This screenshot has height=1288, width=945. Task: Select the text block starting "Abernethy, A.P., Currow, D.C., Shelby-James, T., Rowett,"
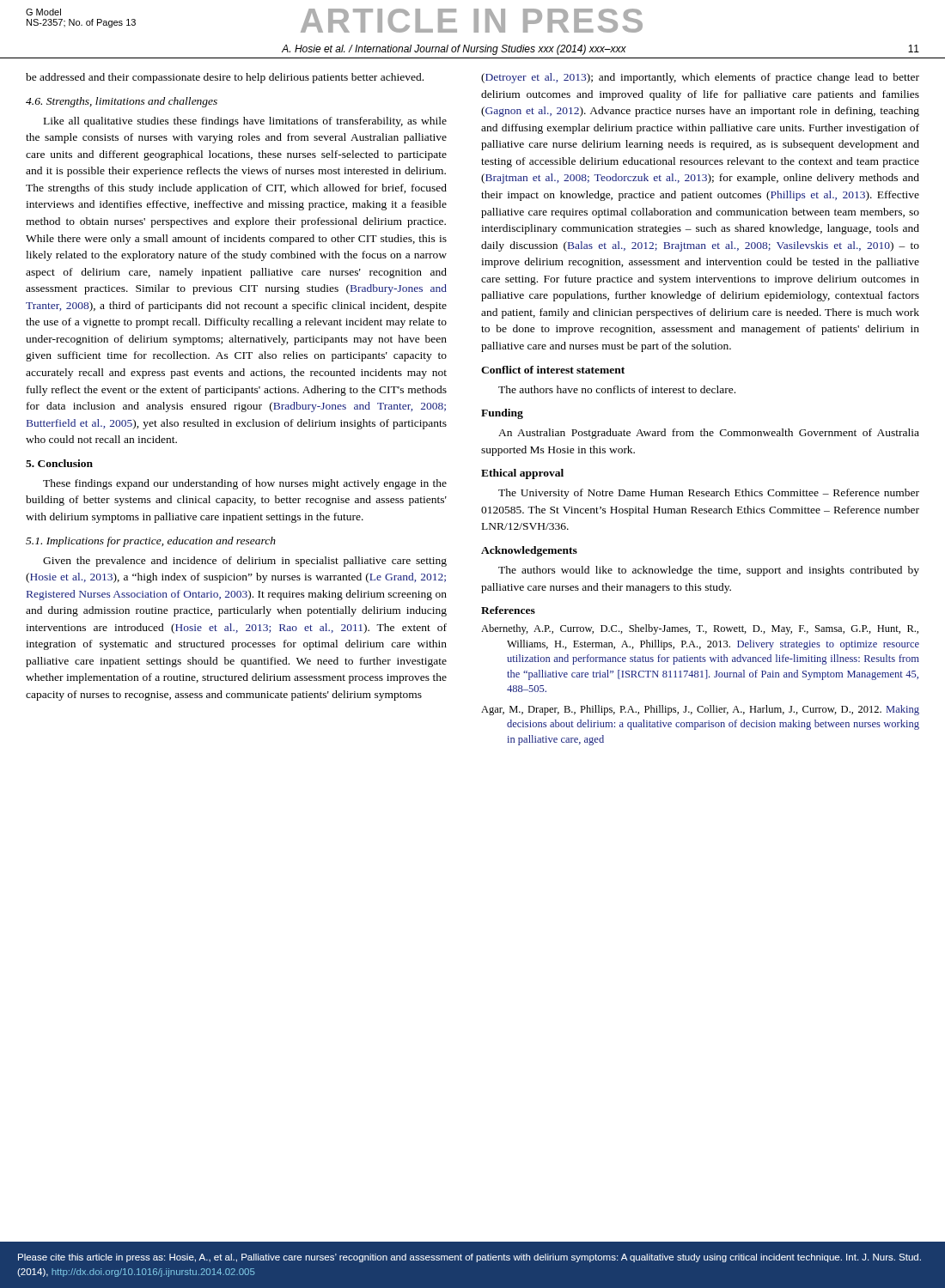click(x=700, y=684)
